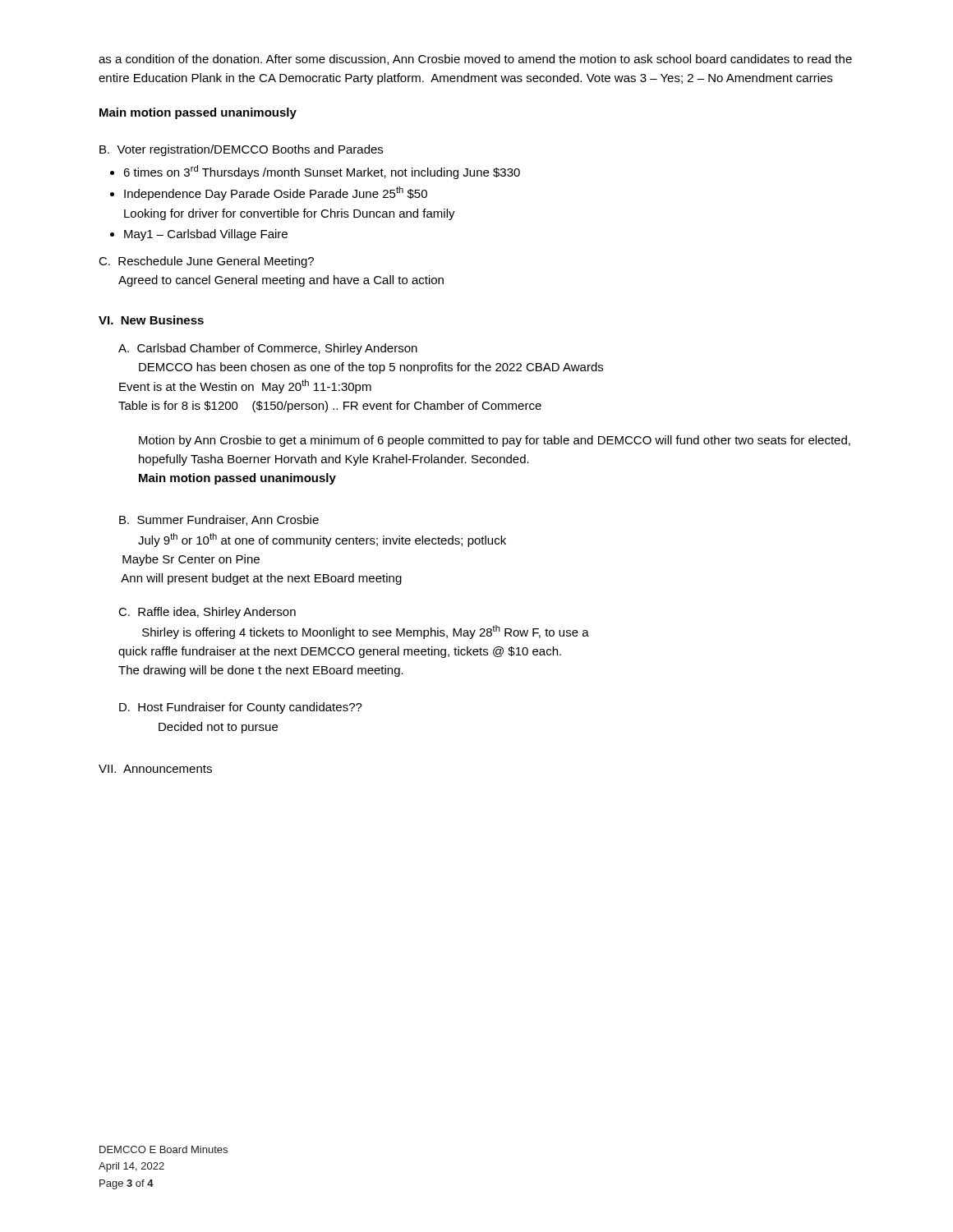Find "Main motion passed unanimously" on this page
Screen dimensions: 1232x953
tap(198, 112)
